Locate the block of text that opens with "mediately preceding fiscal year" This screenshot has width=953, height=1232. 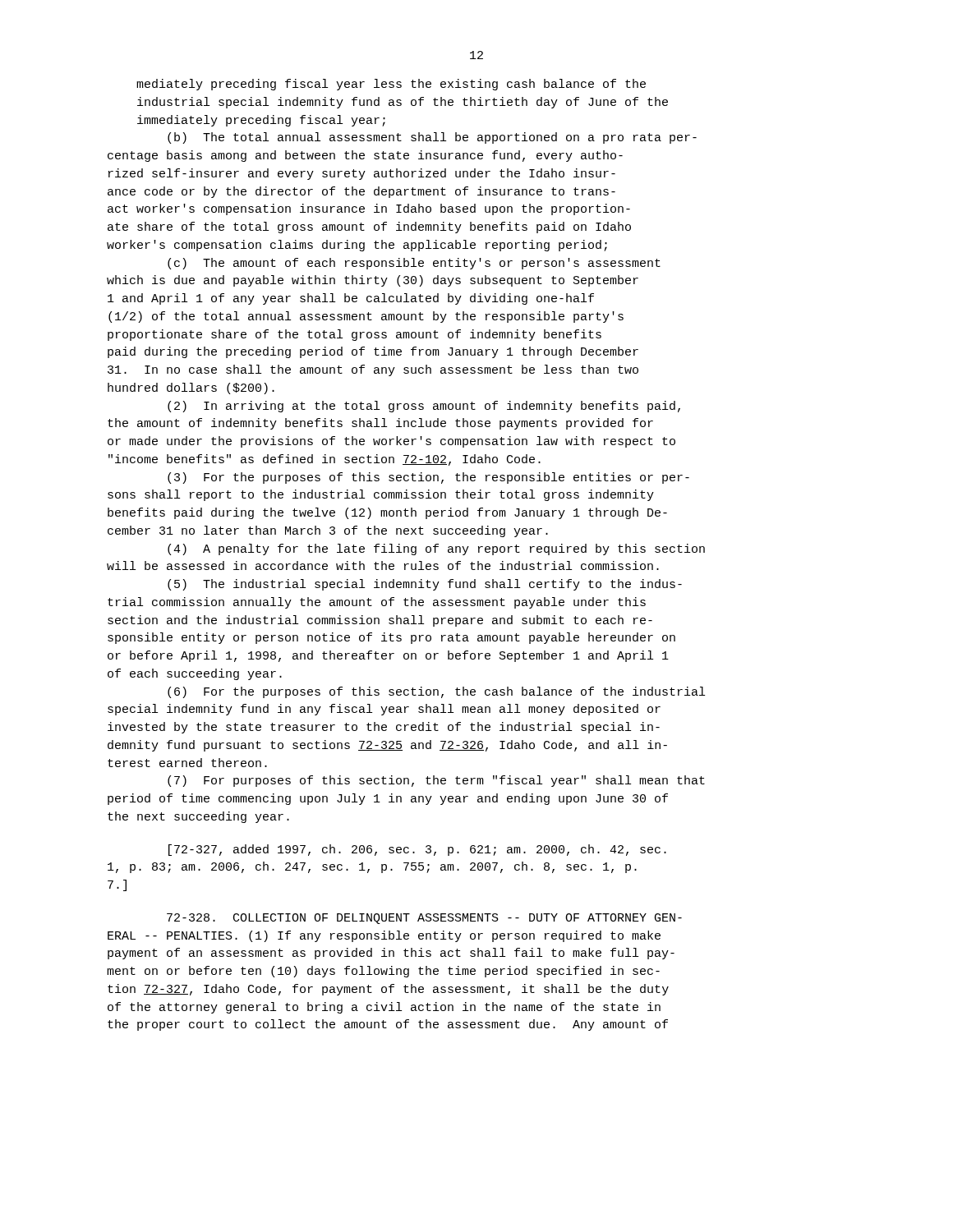[476, 452]
